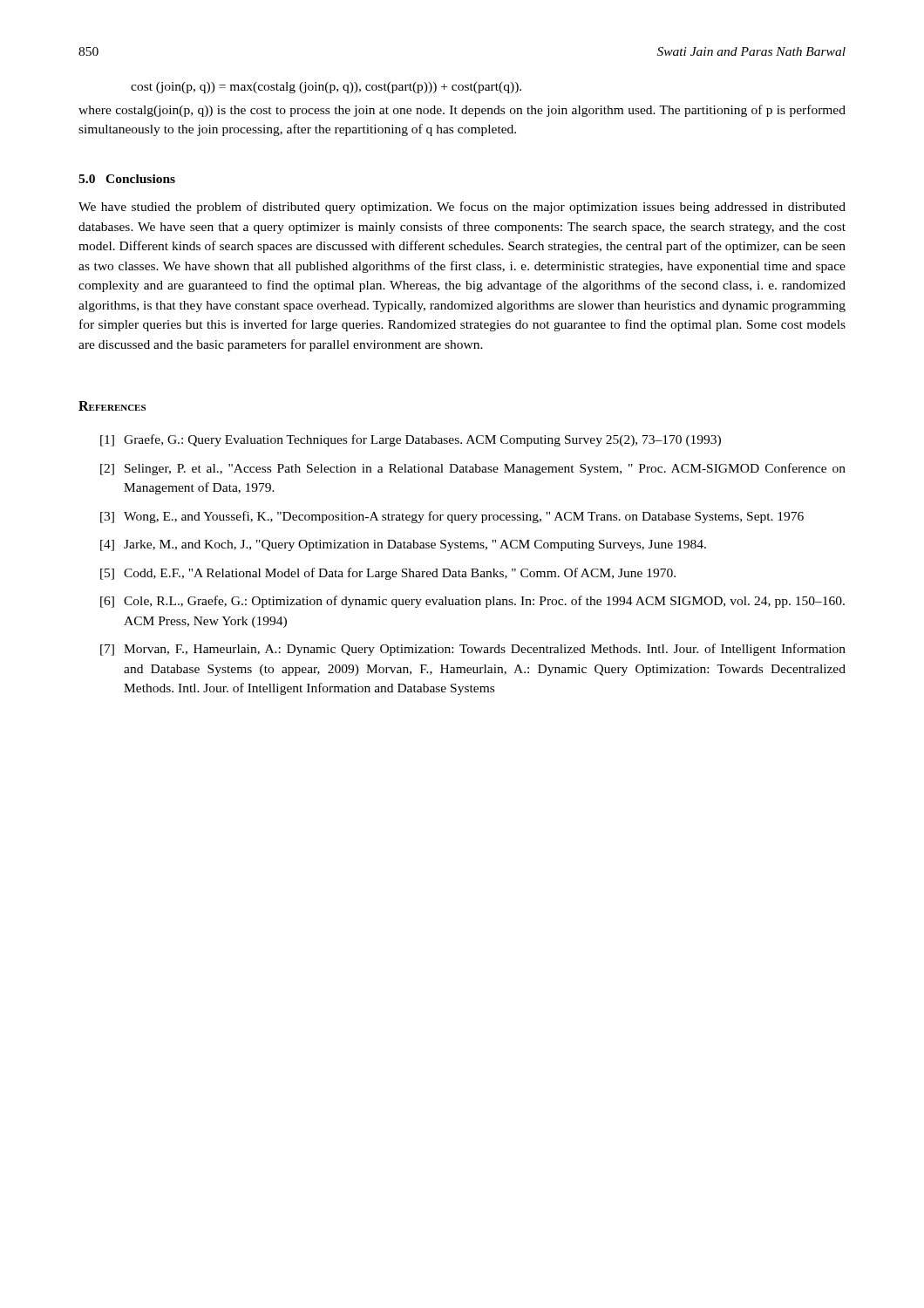Locate the block of text that opens with "[4] Jarke, M., and"
Screen dimensions: 1308x924
click(462, 545)
